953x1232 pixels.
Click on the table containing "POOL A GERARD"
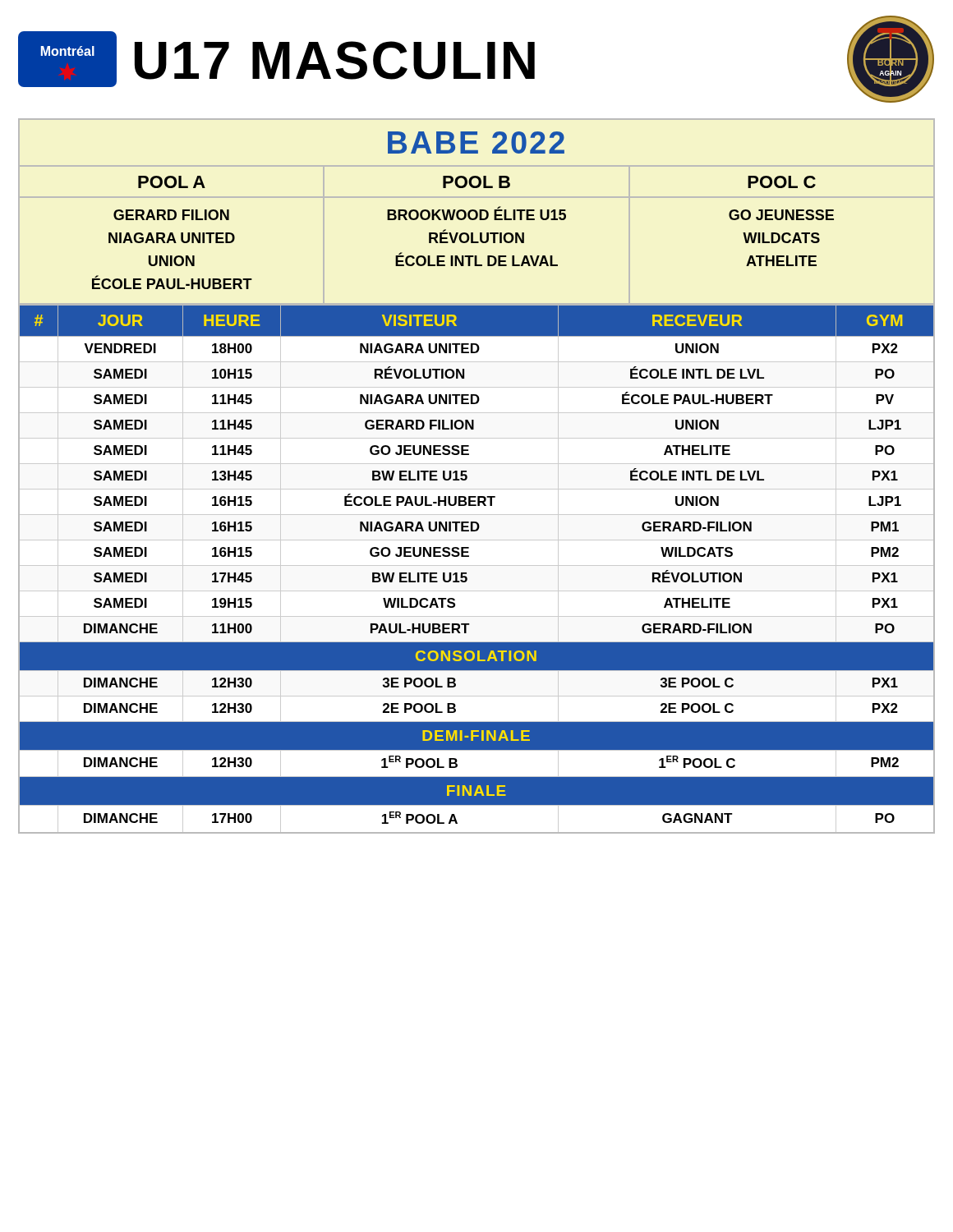coord(476,235)
